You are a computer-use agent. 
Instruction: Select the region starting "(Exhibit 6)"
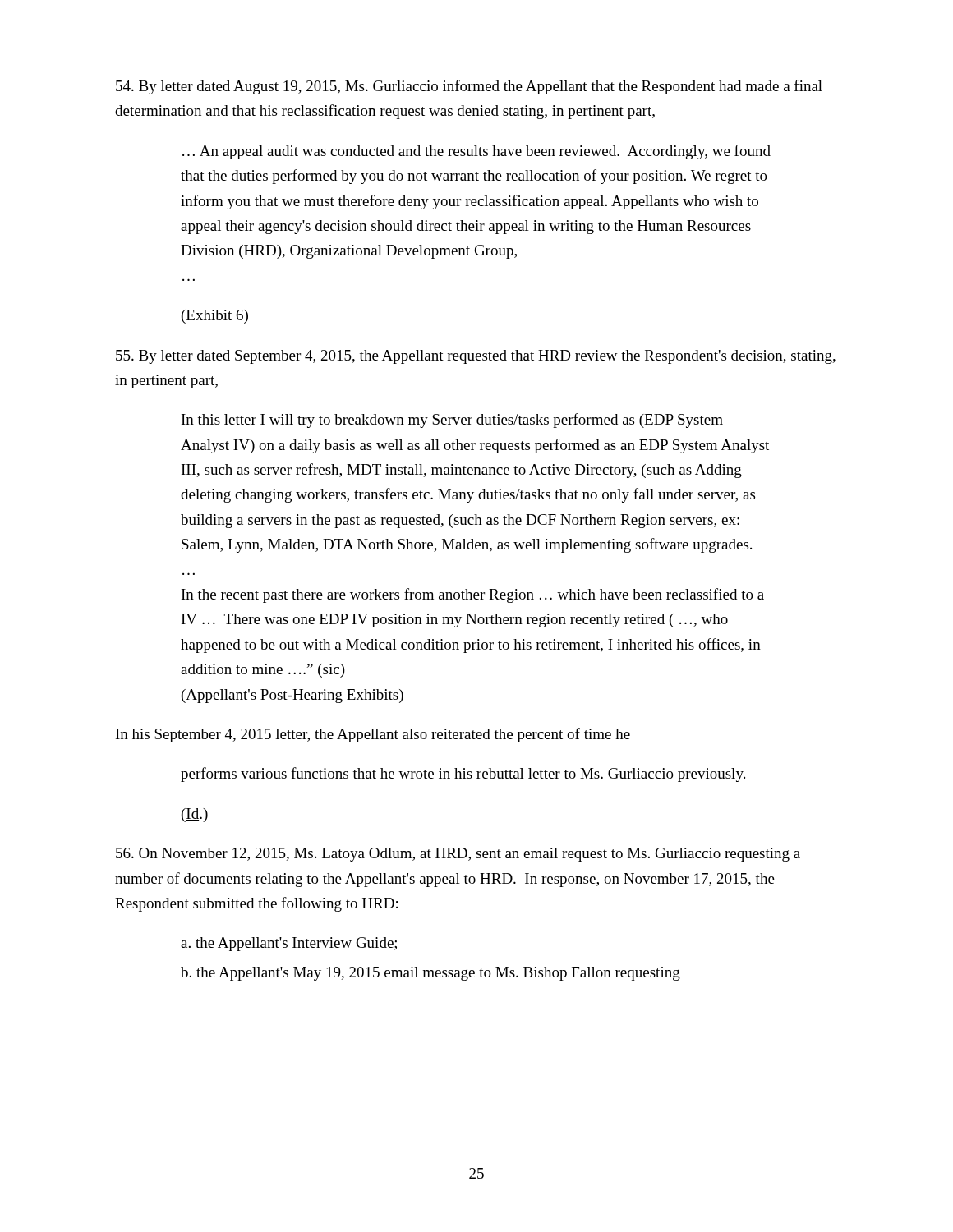click(x=215, y=317)
